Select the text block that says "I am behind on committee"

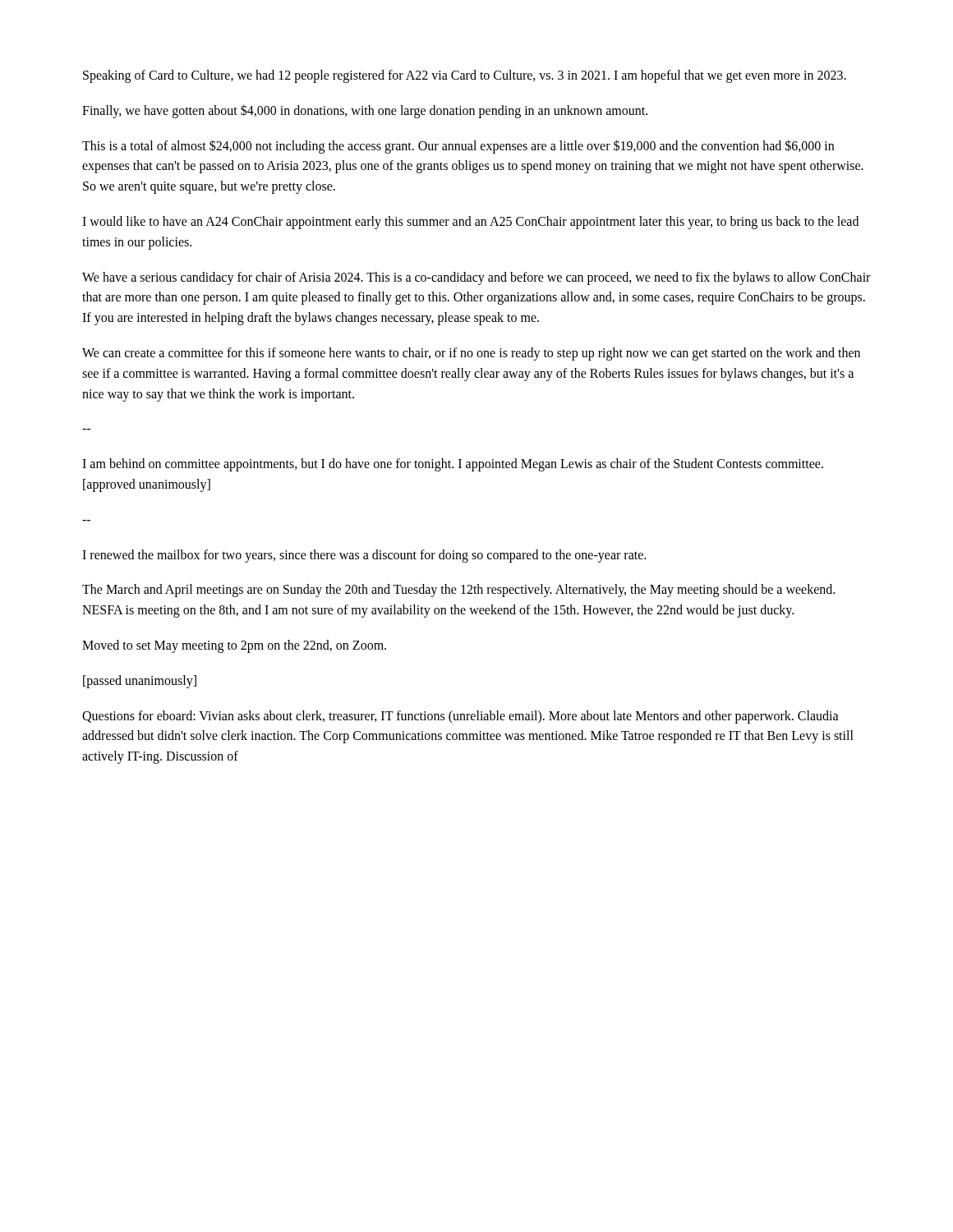(453, 474)
